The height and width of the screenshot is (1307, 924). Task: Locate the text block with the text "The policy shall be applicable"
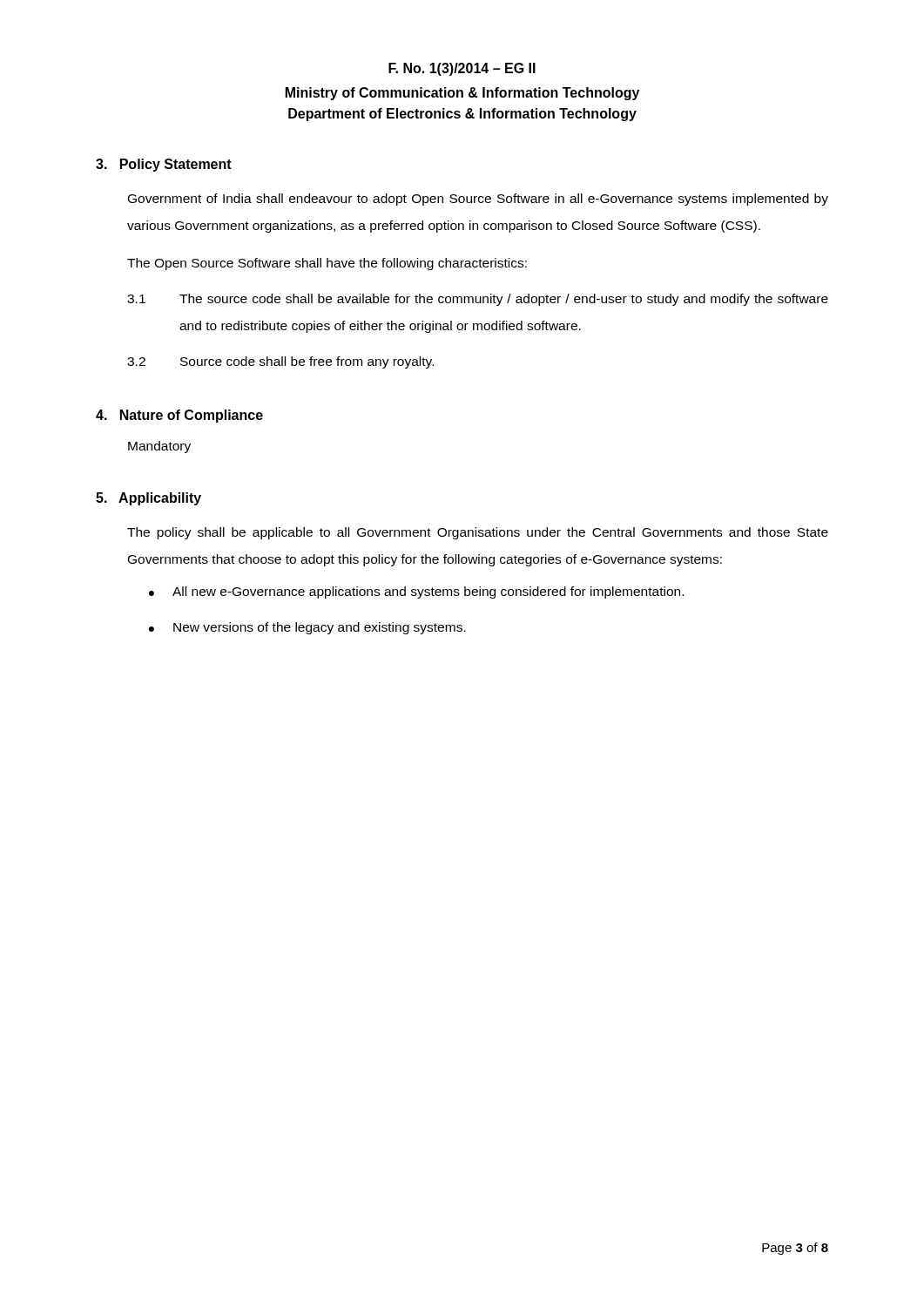pyautogui.click(x=478, y=545)
